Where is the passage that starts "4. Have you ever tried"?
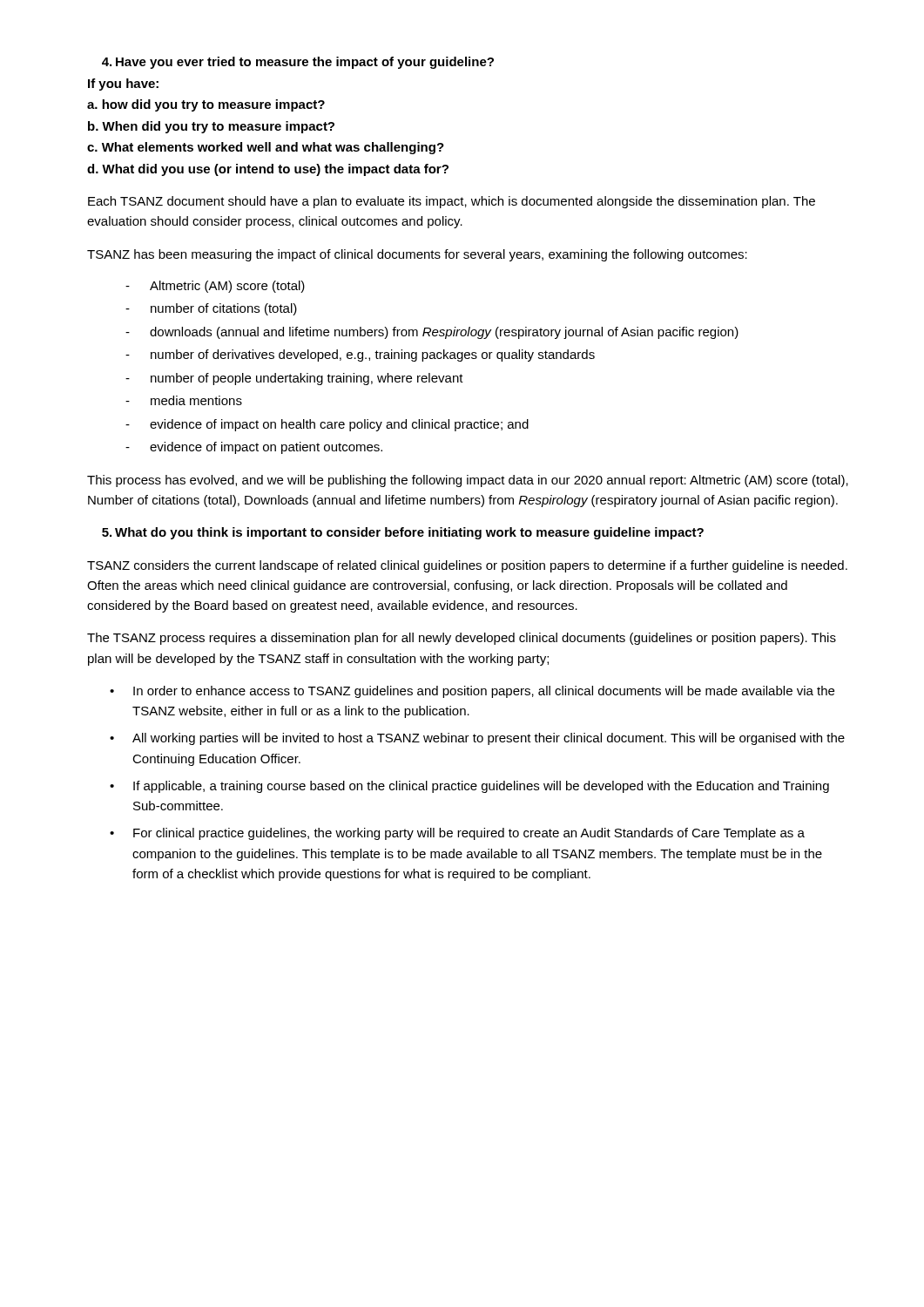924x1307 pixels. 291,62
